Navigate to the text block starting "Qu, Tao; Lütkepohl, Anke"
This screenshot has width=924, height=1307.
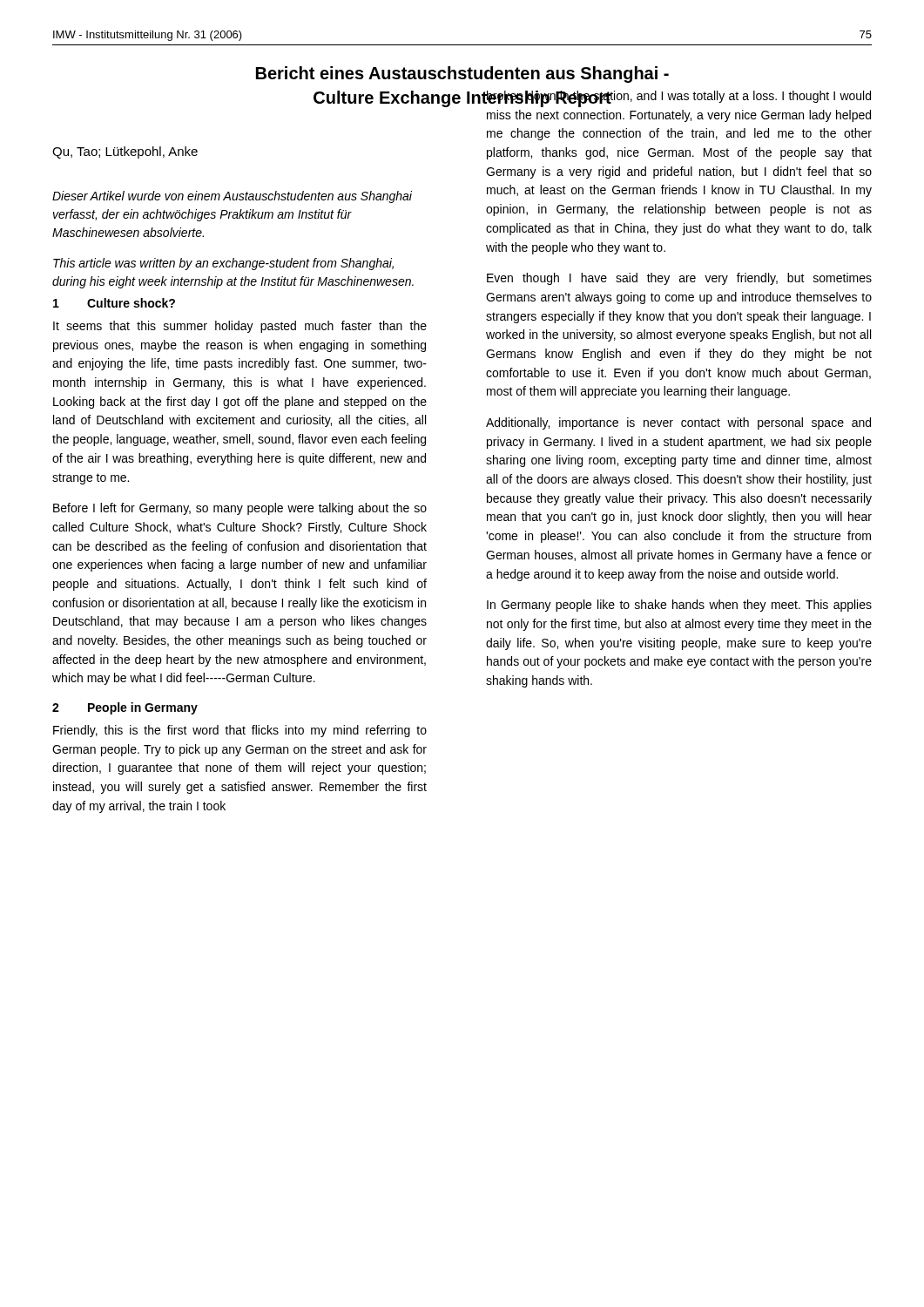125,151
